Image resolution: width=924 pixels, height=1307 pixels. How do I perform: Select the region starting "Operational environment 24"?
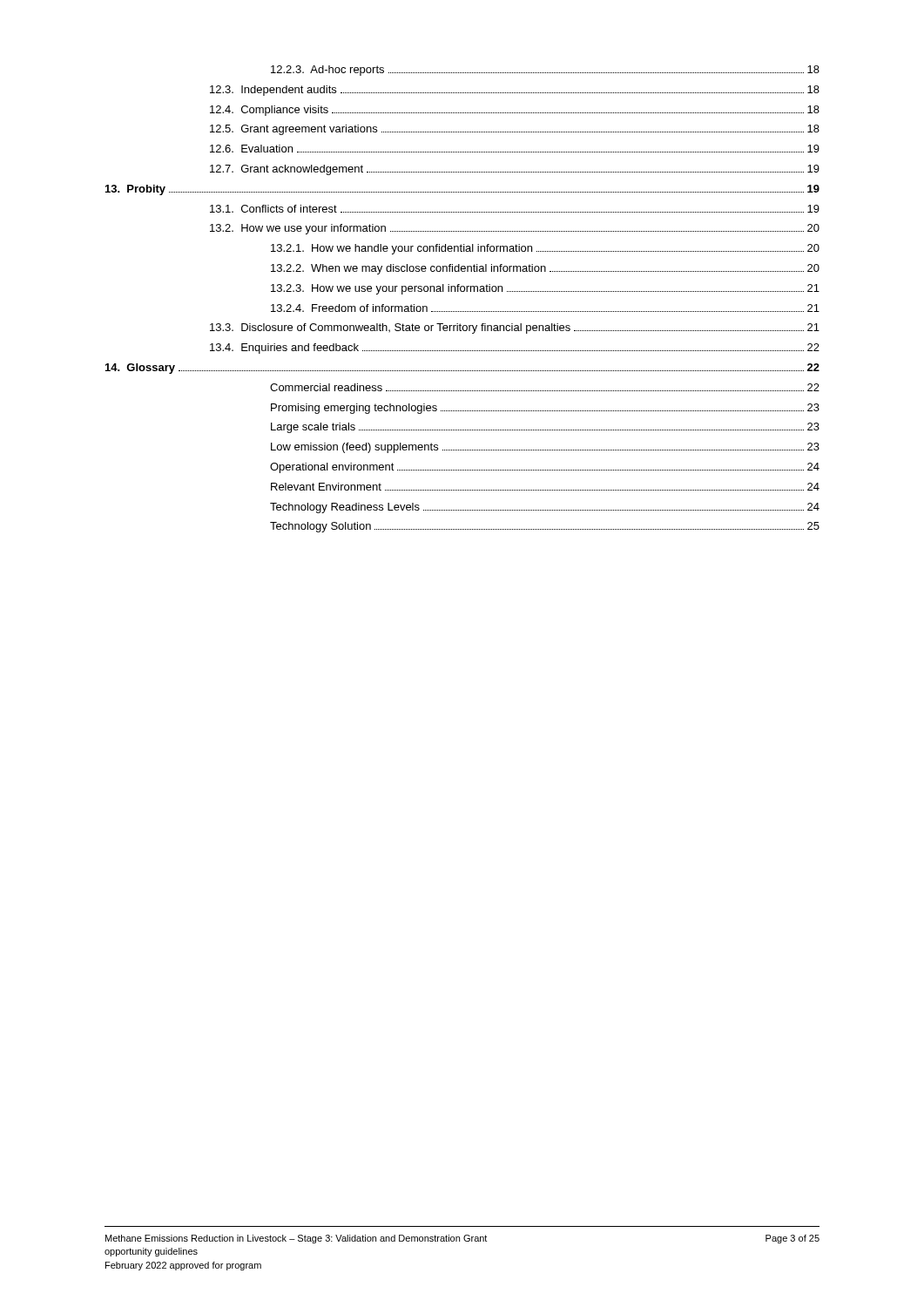(545, 467)
